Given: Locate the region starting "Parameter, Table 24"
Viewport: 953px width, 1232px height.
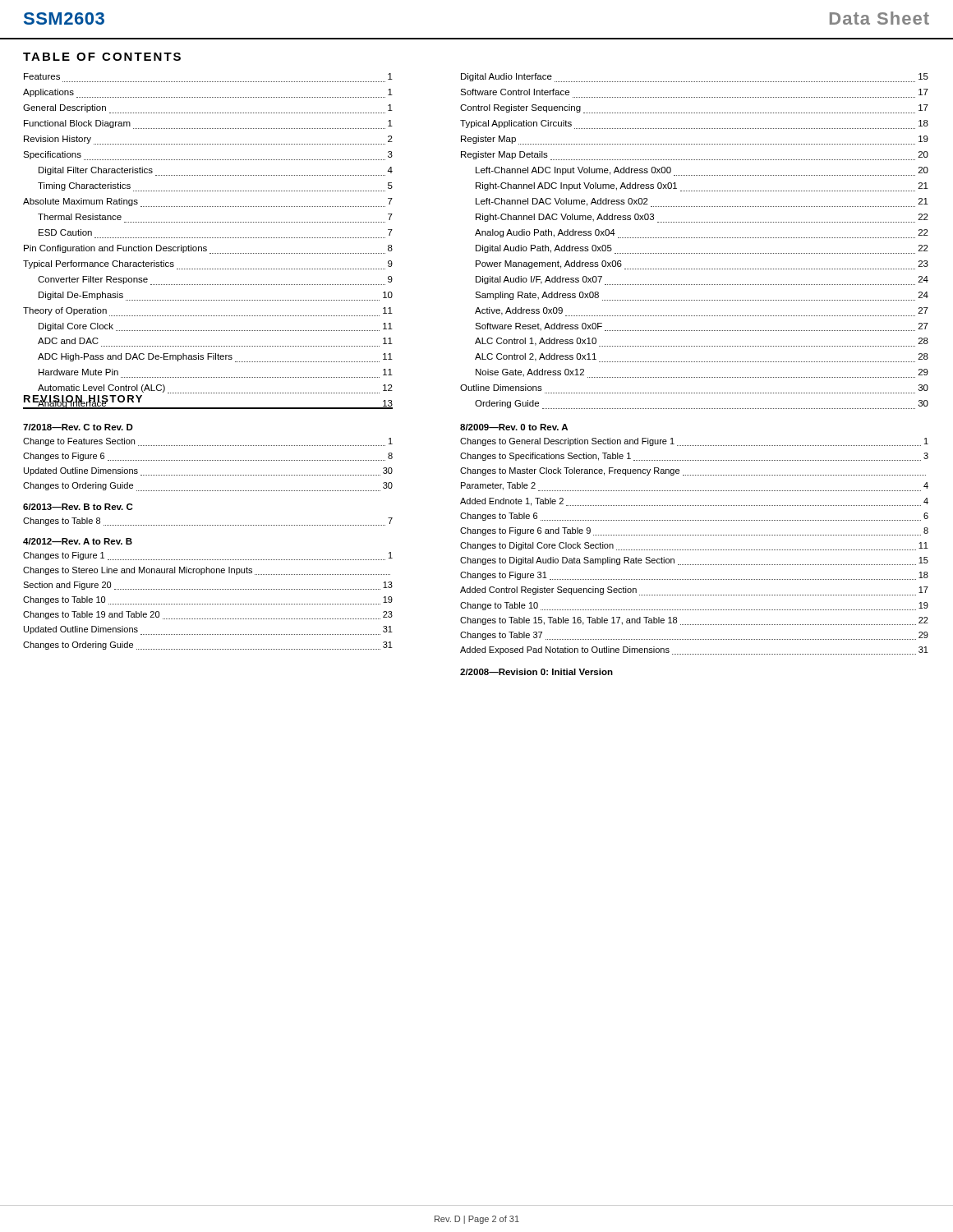Looking at the screenshot, I should click(694, 486).
